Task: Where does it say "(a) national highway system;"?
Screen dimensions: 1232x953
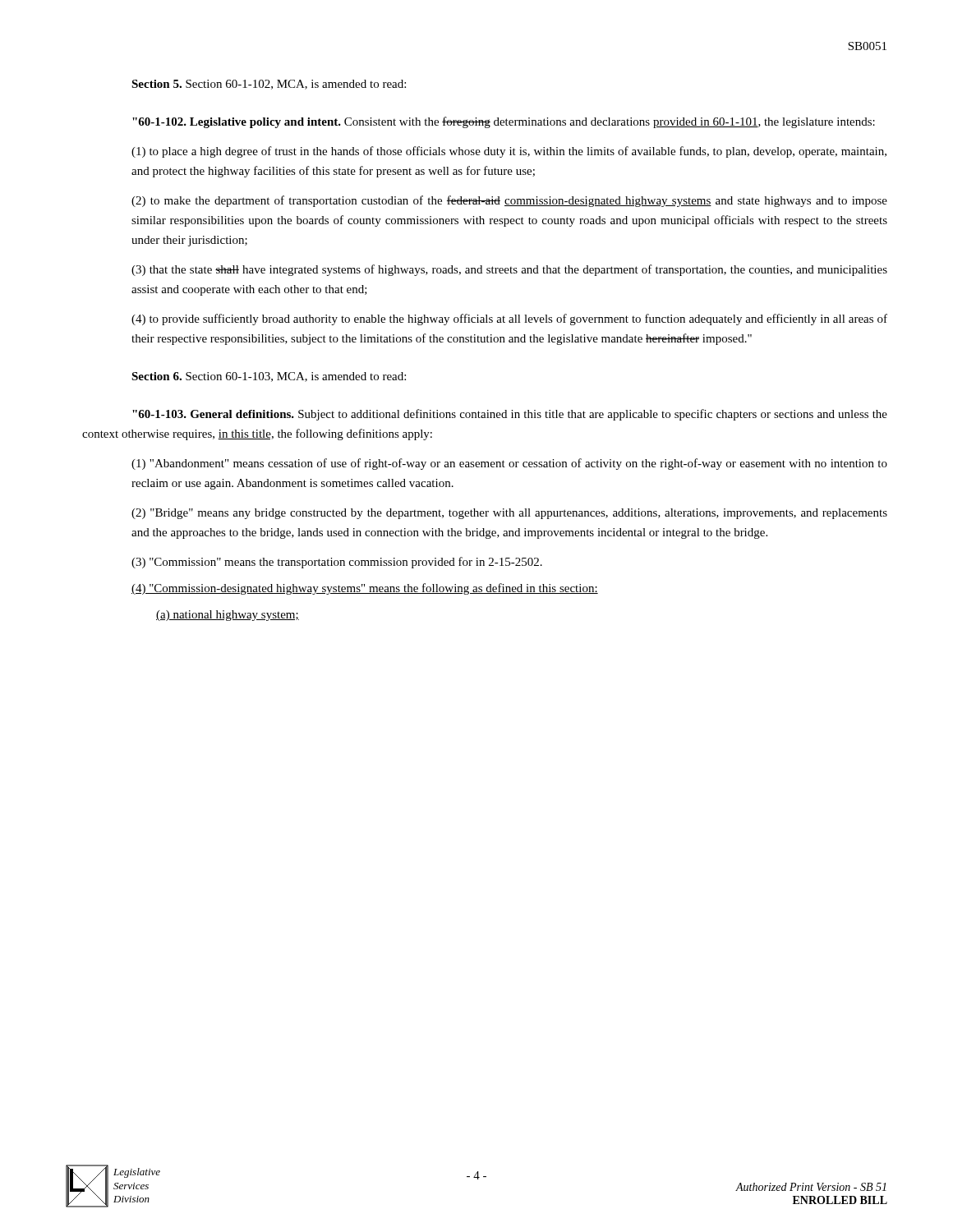Action: click(x=227, y=614)
